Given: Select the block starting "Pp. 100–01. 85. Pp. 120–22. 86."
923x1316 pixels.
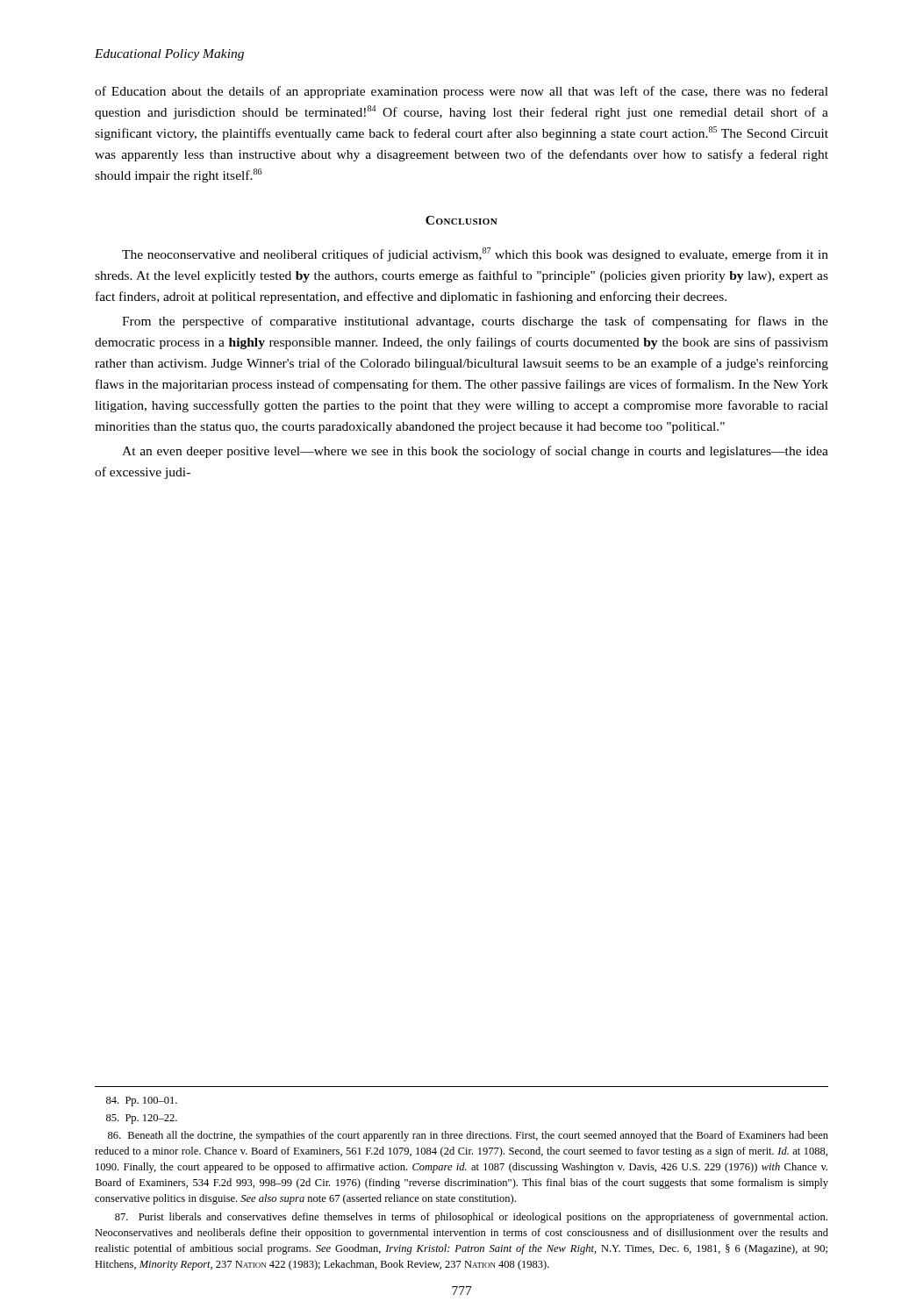Looking at the screenshot, I should coord(462,1182).
